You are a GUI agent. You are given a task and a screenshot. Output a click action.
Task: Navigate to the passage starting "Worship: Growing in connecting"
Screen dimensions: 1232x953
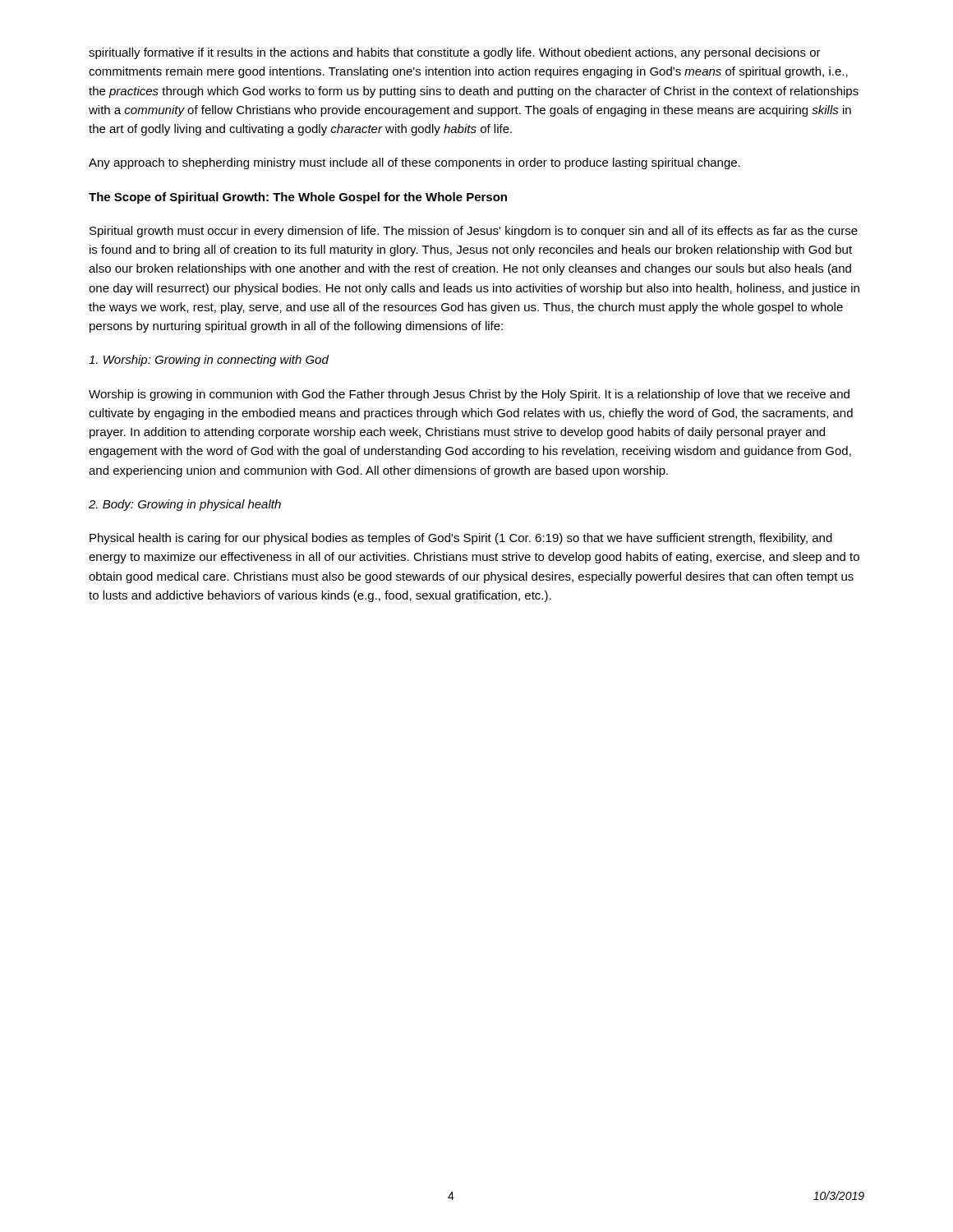(209, 360)
